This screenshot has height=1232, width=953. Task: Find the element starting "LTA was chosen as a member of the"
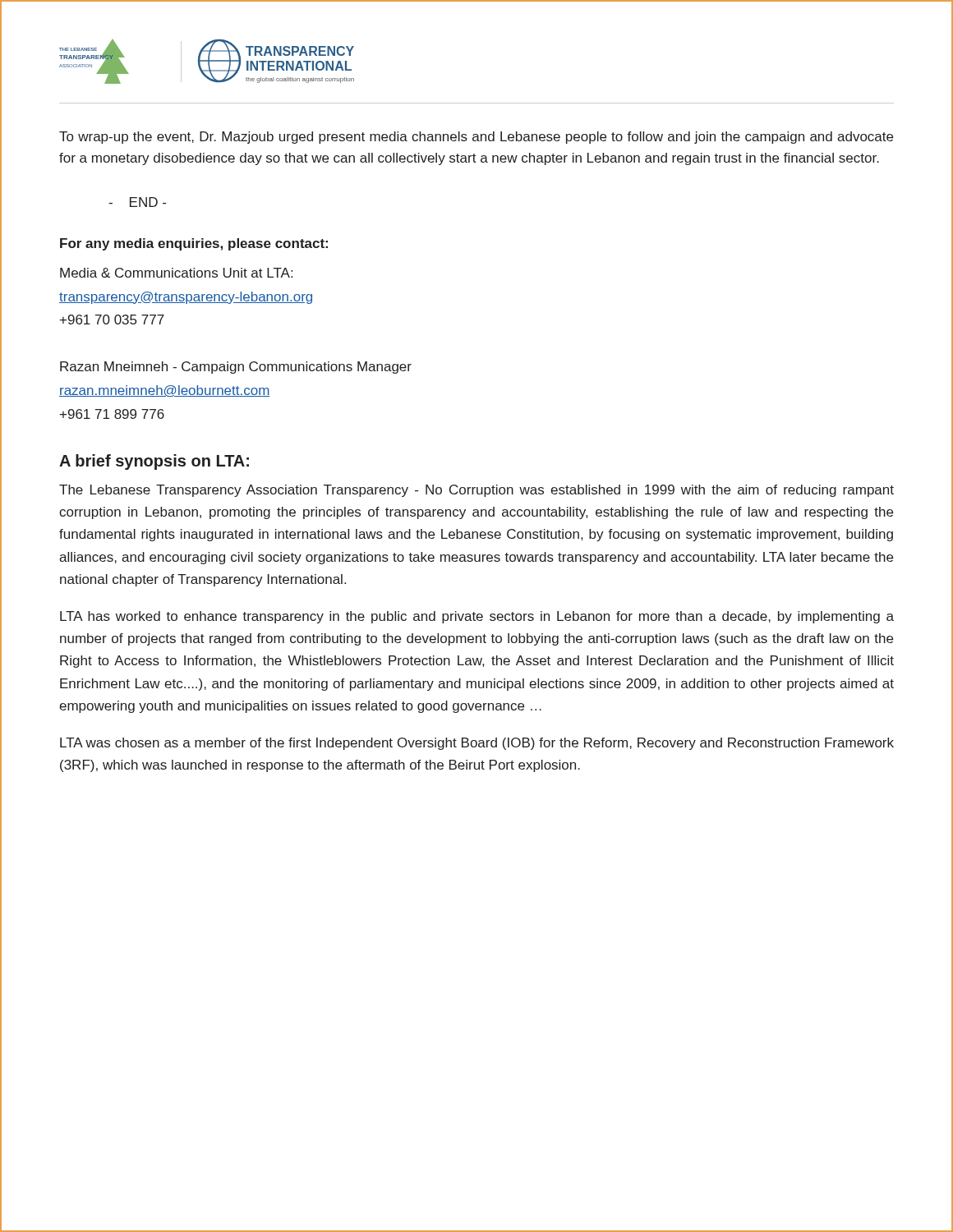pyautogui.click(x=476, y=754)
